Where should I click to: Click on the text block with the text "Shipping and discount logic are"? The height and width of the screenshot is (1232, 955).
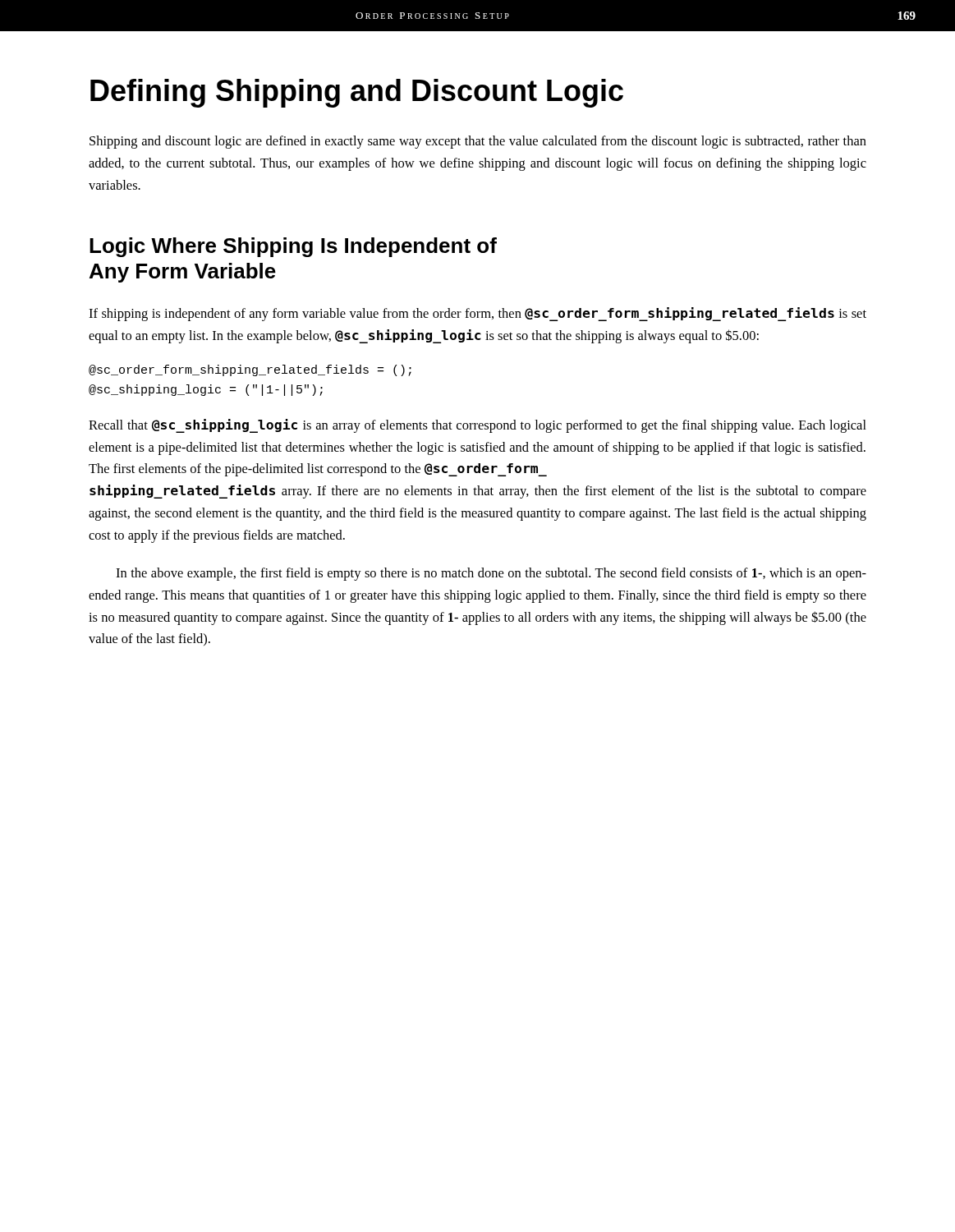(x=478, y=163)
